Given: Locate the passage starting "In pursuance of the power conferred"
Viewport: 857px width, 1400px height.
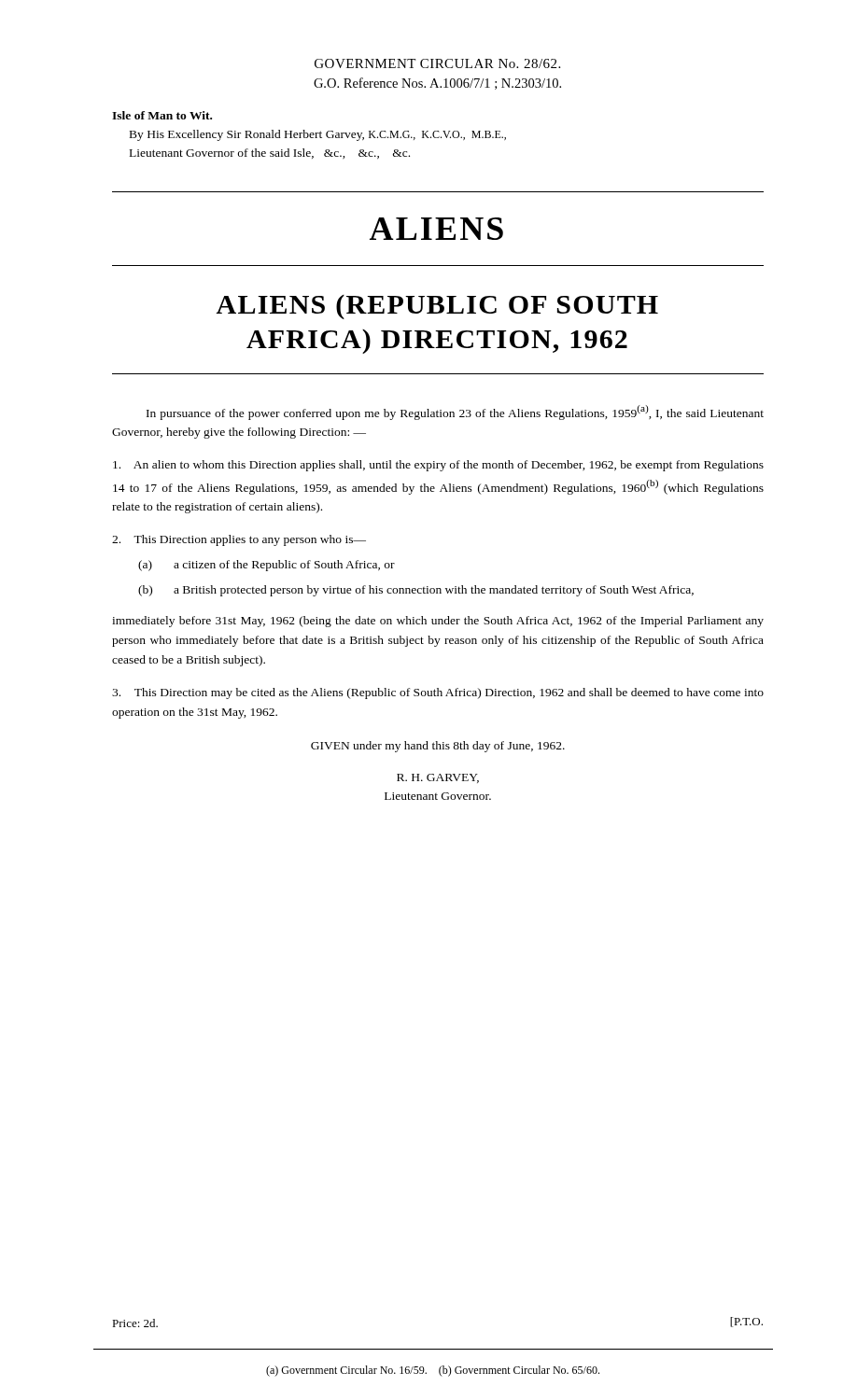Looking at the screenshot, I should click(x=438, y=420).
